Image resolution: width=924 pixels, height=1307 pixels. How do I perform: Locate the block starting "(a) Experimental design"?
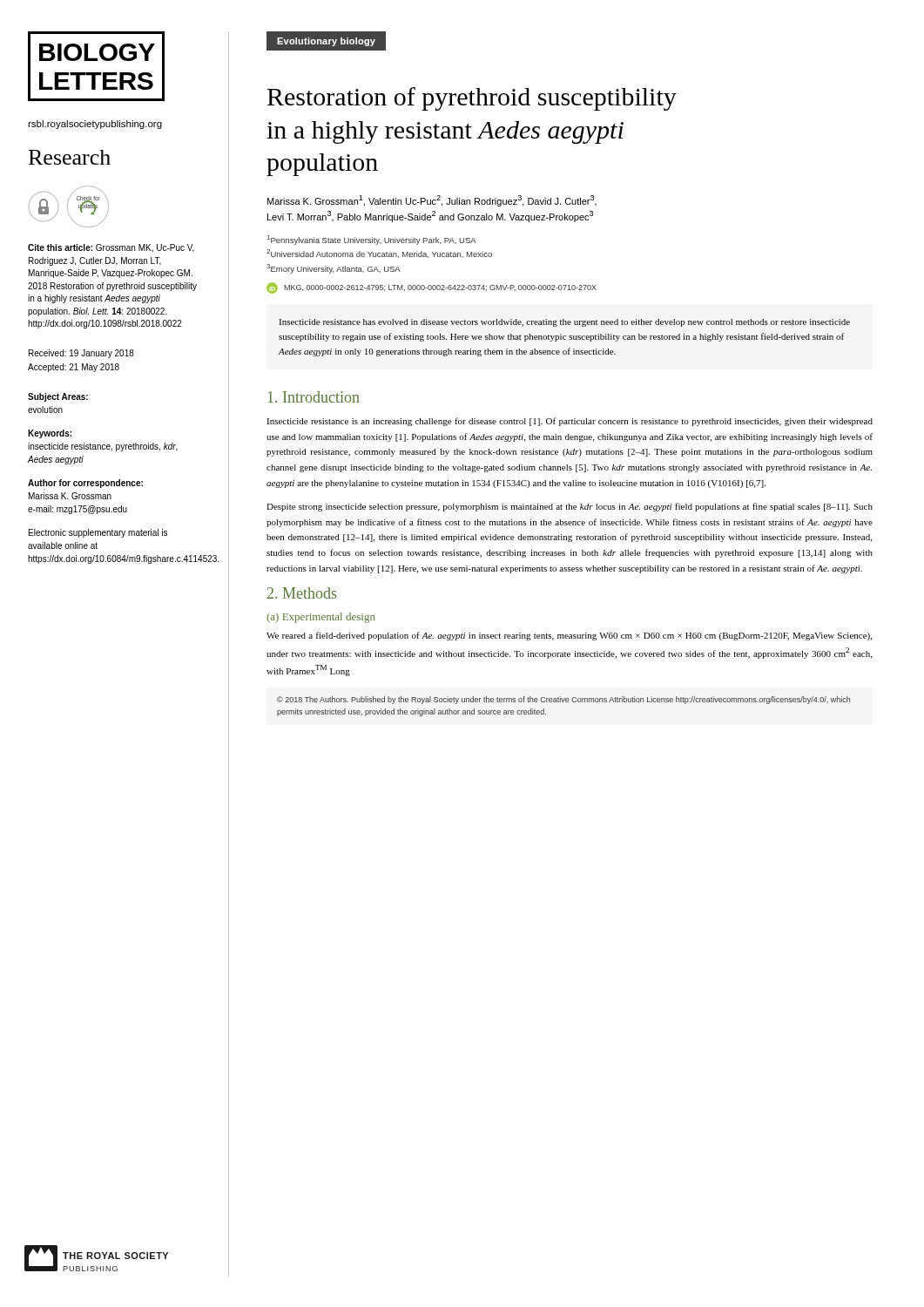321,617
